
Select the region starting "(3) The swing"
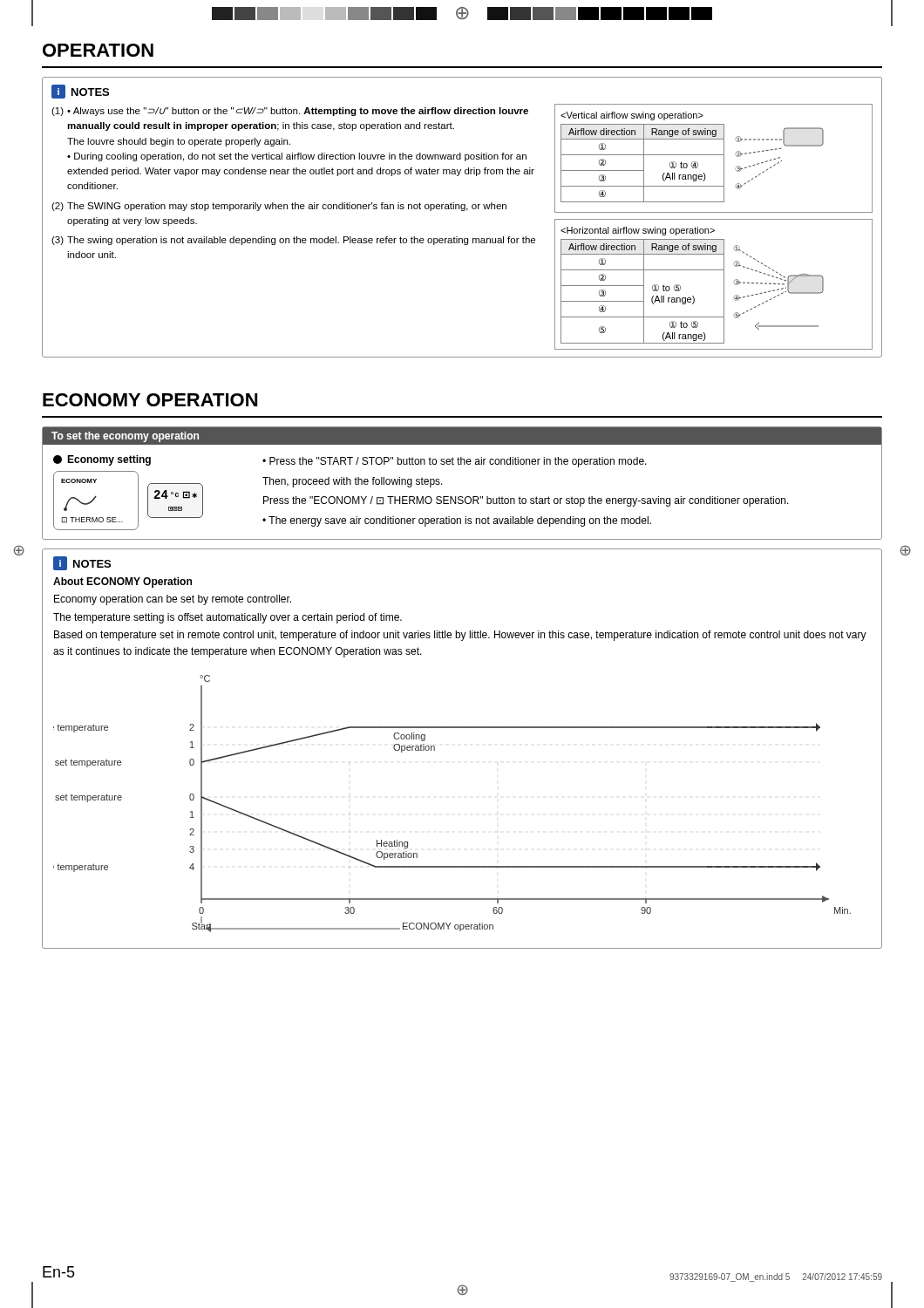[295, 248]
